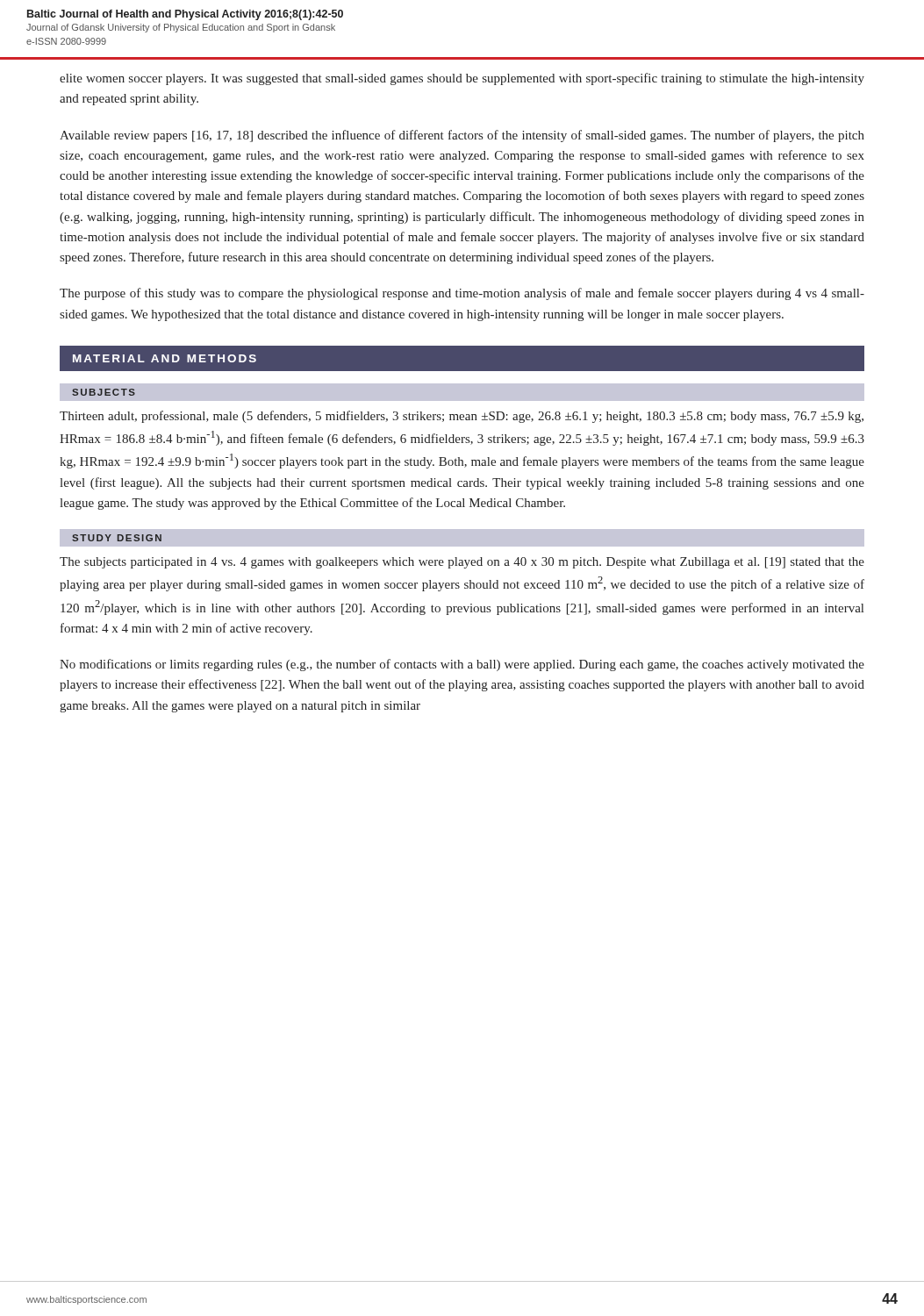Locate the text starting "elite women soccer players. It was"
The height and width of the screenshot is (1316, 924).
point(462,88)
